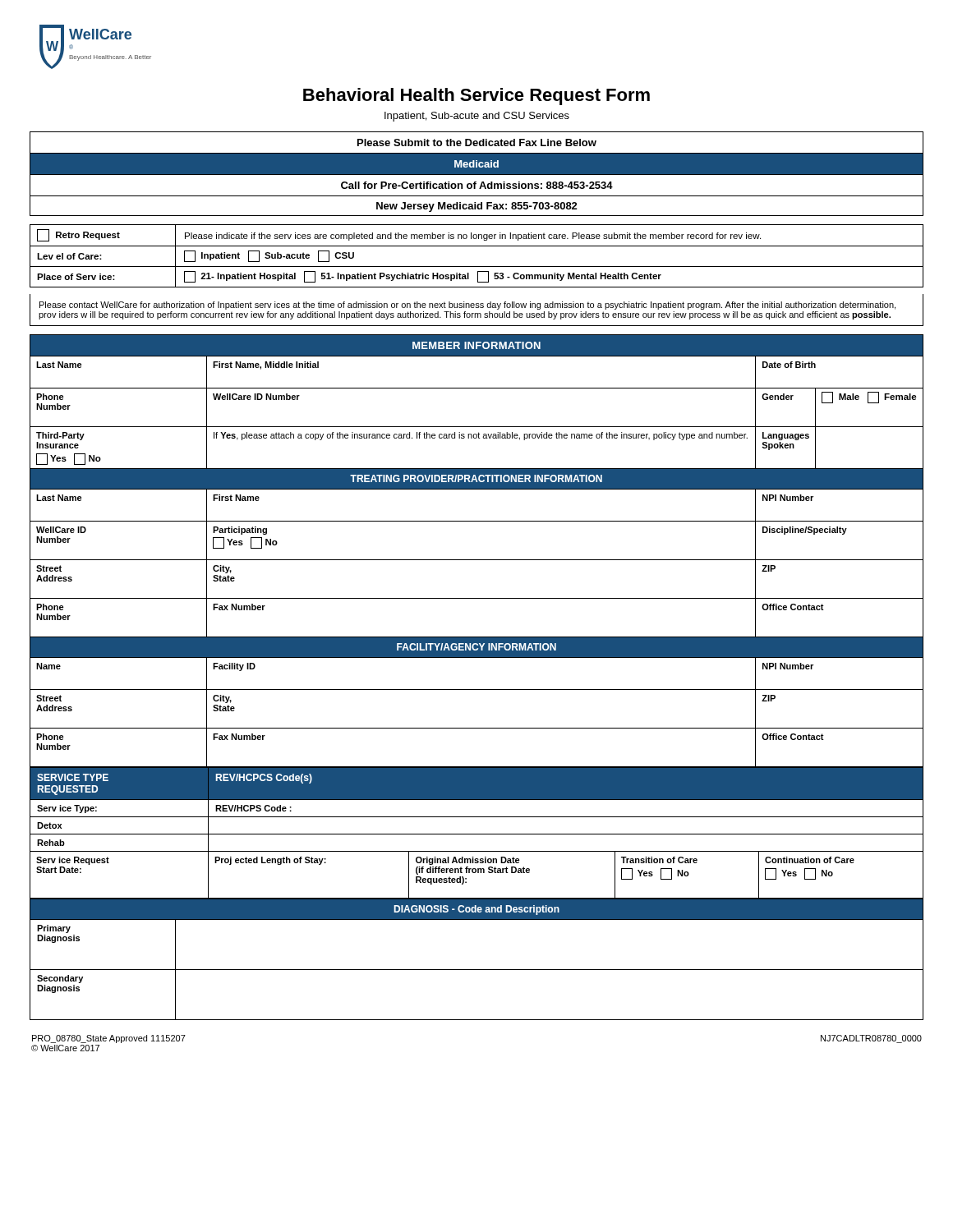The width and height of the screenshot is (953, 1232).
Task: Click on the table containing "REV/HCPCS Code(s)"
Action: 476,833
